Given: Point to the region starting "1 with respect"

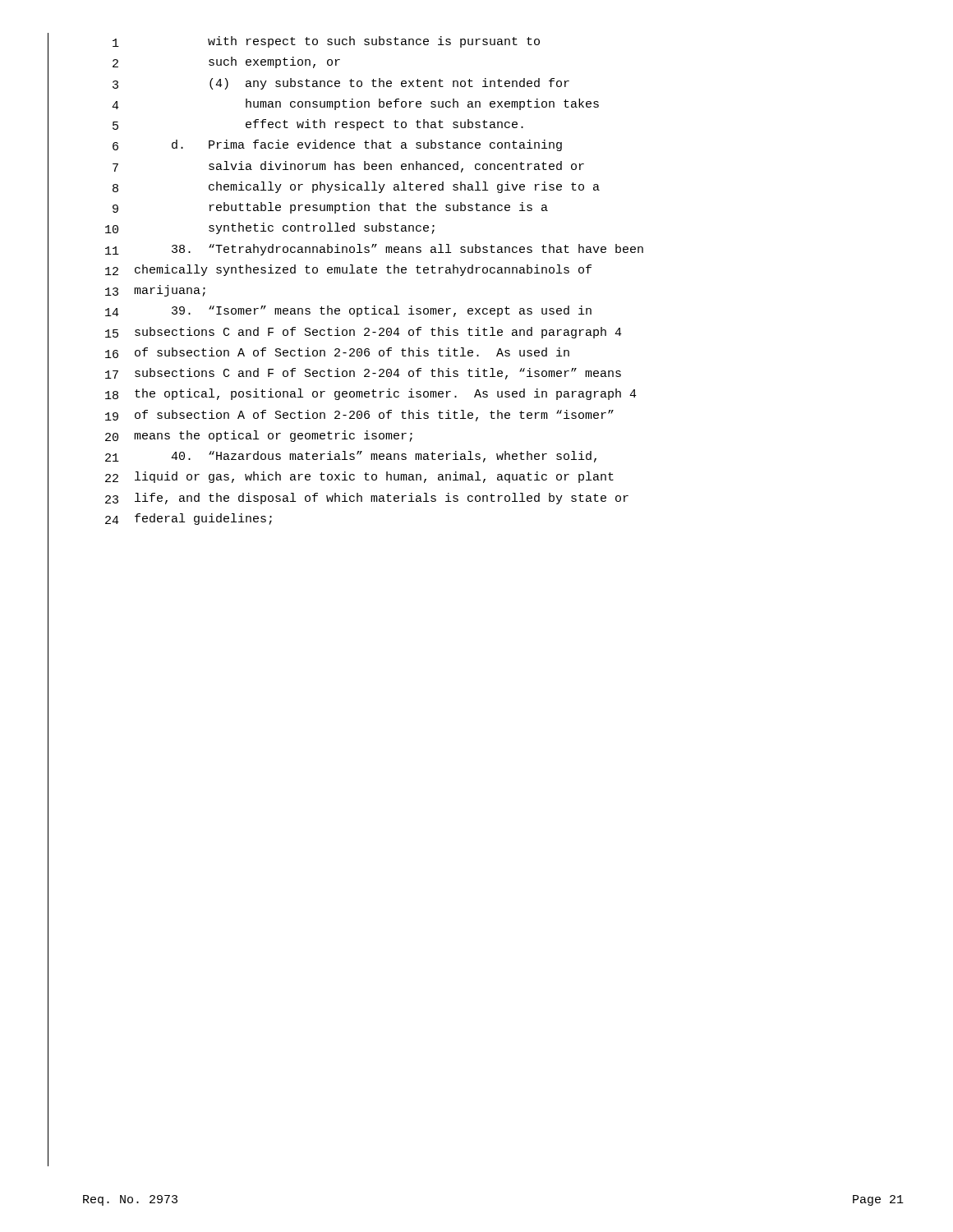Looking at the screenshot, I should (493, 54).
